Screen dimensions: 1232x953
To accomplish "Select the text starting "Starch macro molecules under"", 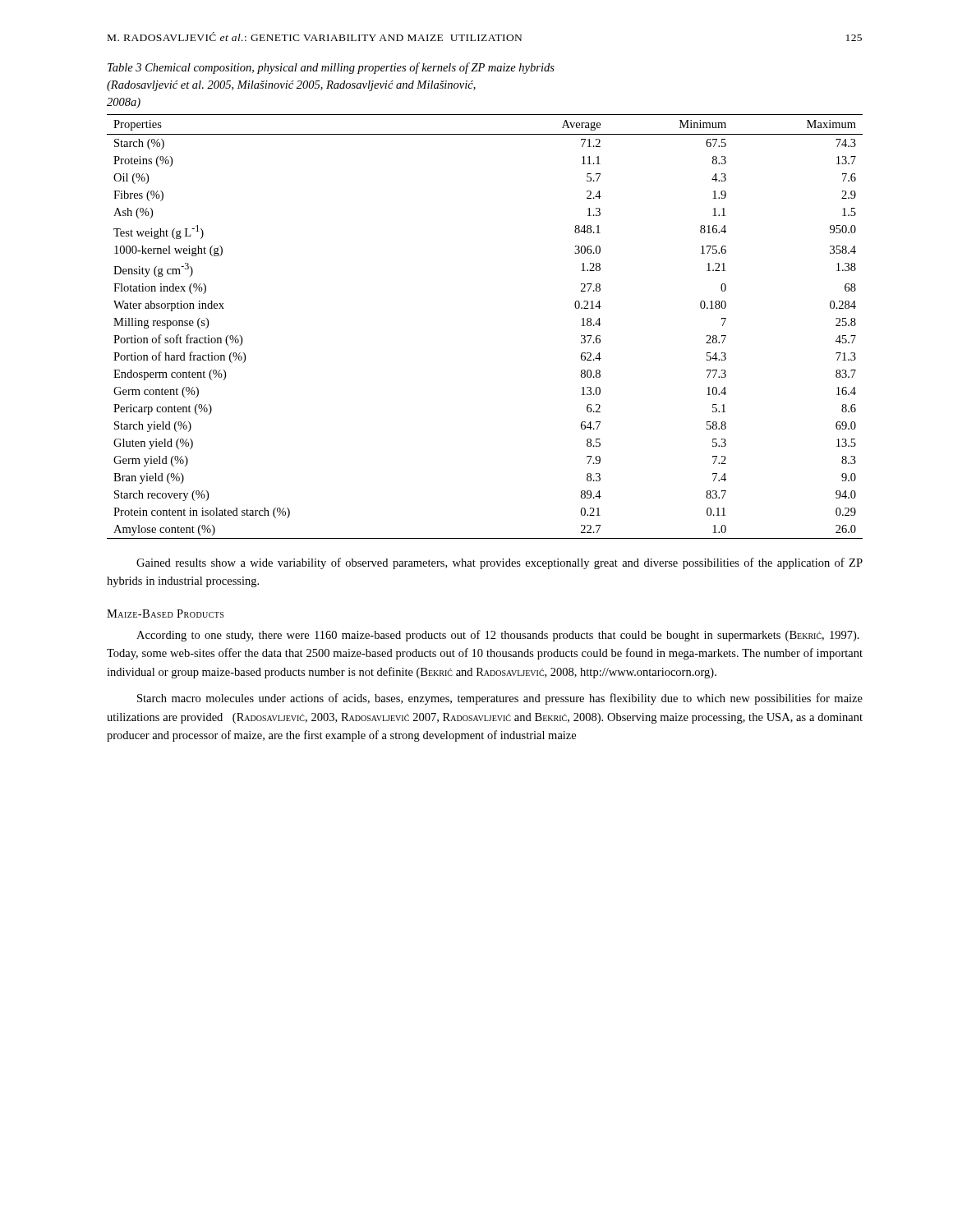I will coord(485,717).
